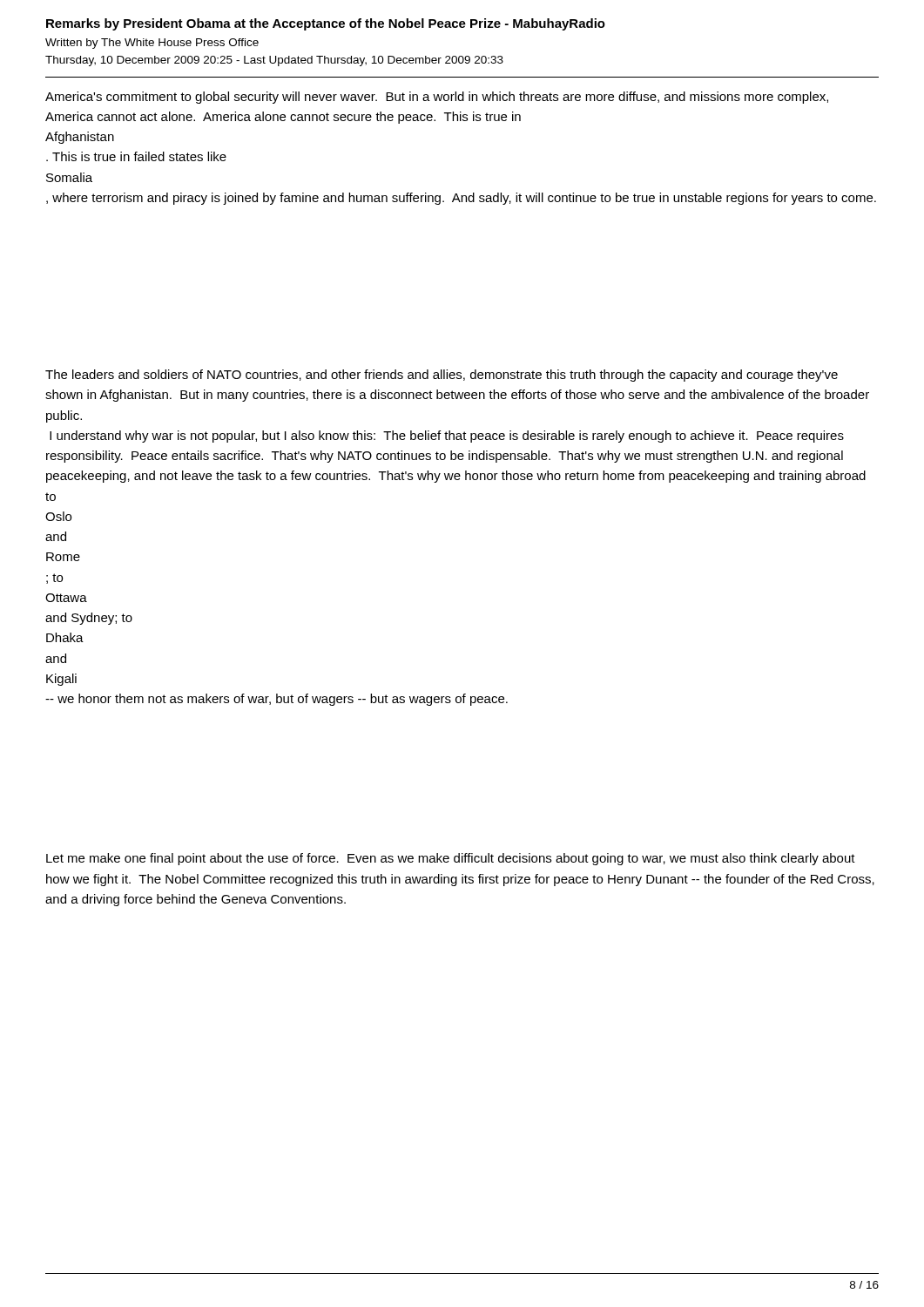Image resolution: width=924 pixels, height=1307 pixels.
Task: Select the text block that says "America's commitment to"
Action: [x=437, y=98]
